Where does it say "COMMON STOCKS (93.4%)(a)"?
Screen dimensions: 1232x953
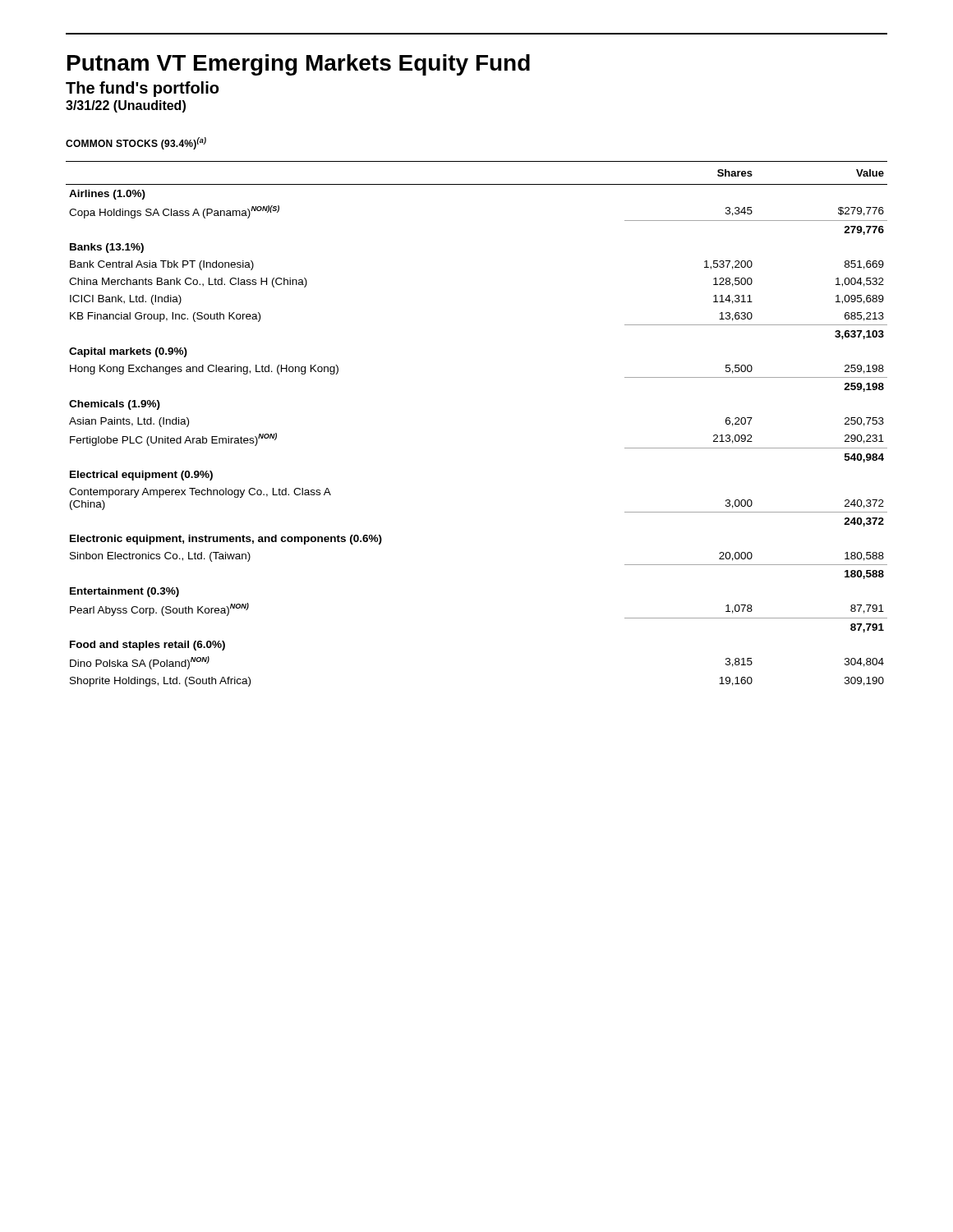[x=136, y=143]
